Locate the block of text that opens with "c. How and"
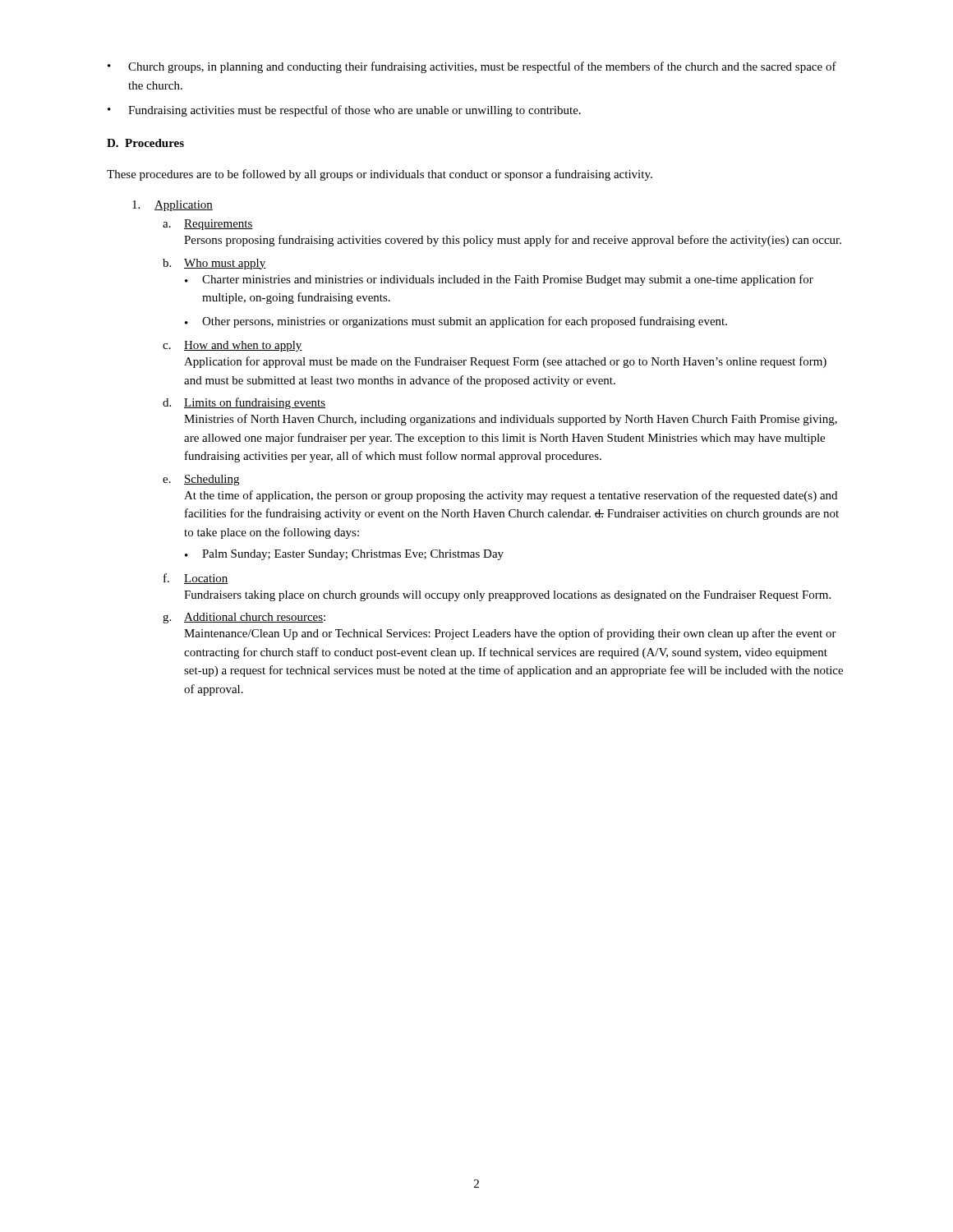The height and width of the screenshot is (1232, 953). 504,364
